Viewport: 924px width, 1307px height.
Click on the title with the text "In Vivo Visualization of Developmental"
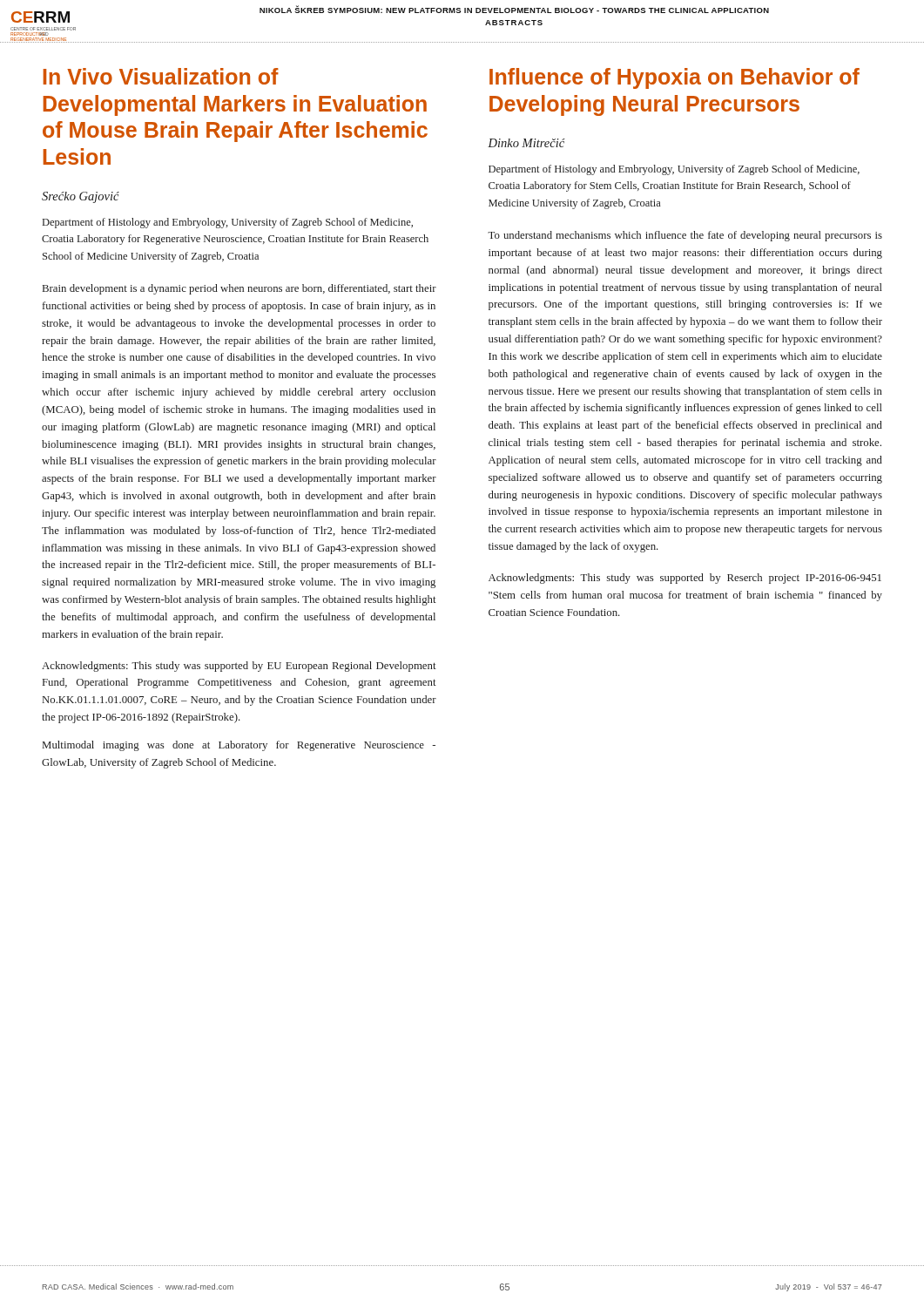(235, 117)
